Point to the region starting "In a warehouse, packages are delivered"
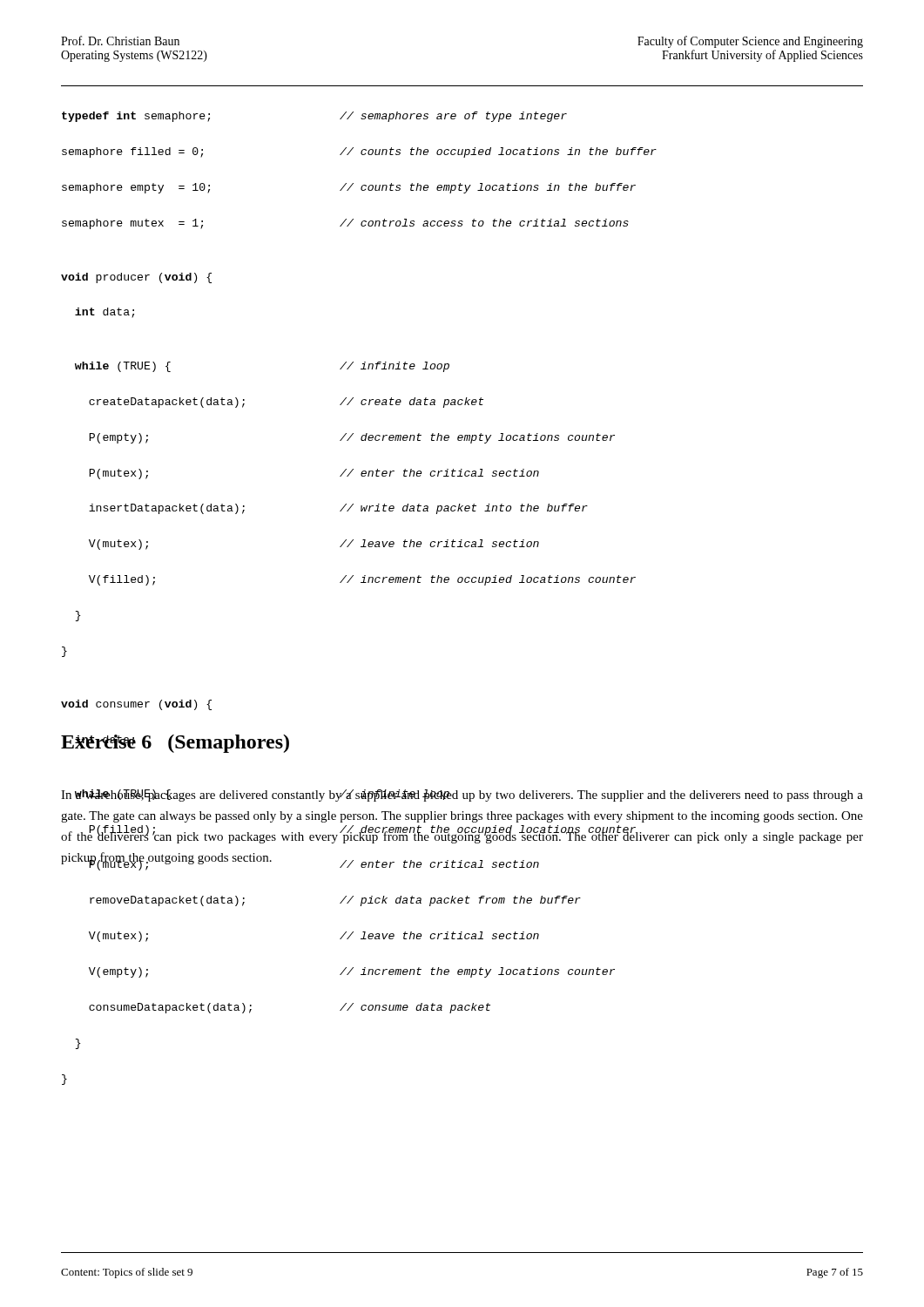The height and width of the screenshot is (1307, 924). coord(462,826)
